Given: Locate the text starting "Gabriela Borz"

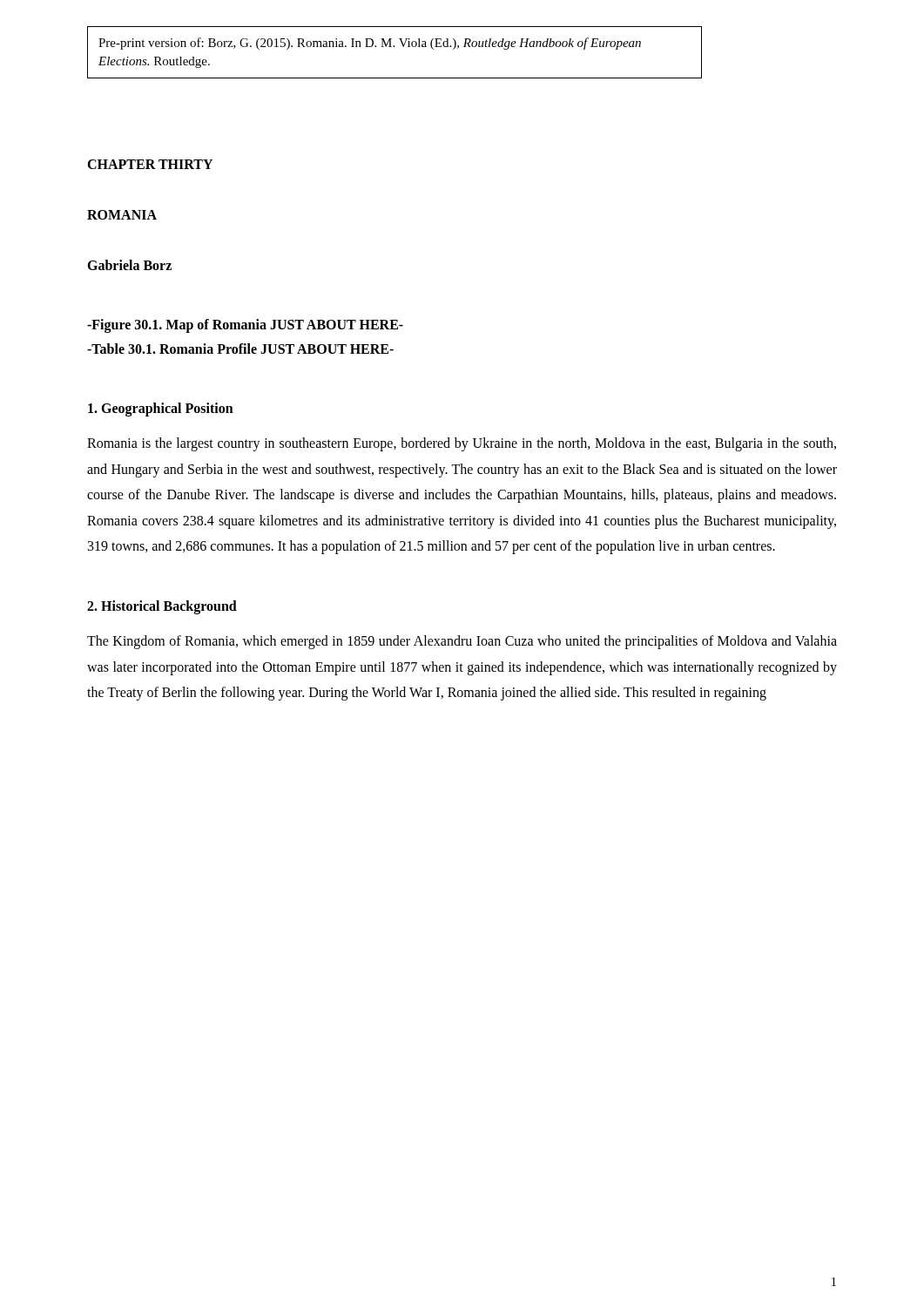Looking at the screenshot, I should (x=129, y=265).
